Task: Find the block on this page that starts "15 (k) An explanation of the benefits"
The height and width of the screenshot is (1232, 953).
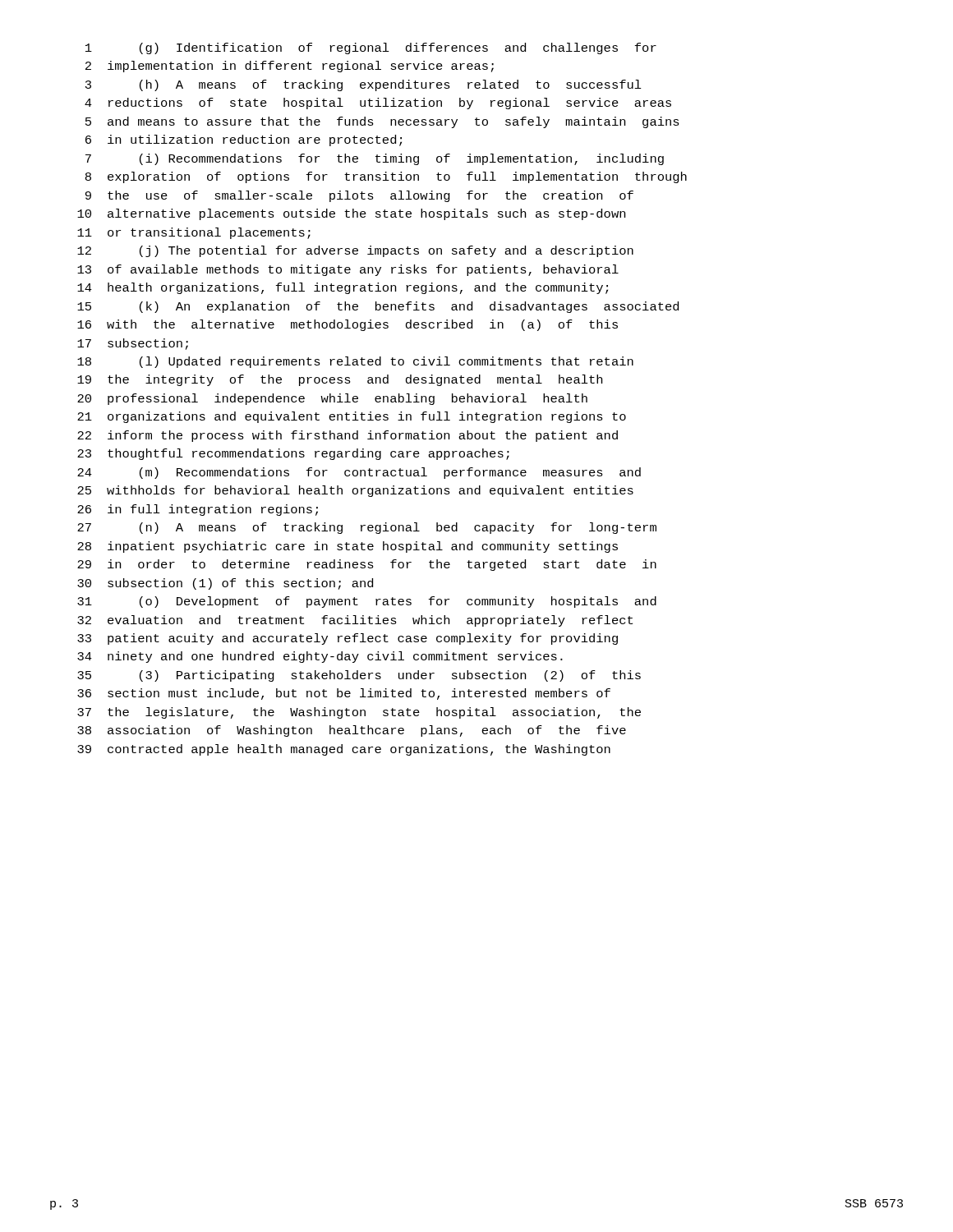Action: coord(476,307)
